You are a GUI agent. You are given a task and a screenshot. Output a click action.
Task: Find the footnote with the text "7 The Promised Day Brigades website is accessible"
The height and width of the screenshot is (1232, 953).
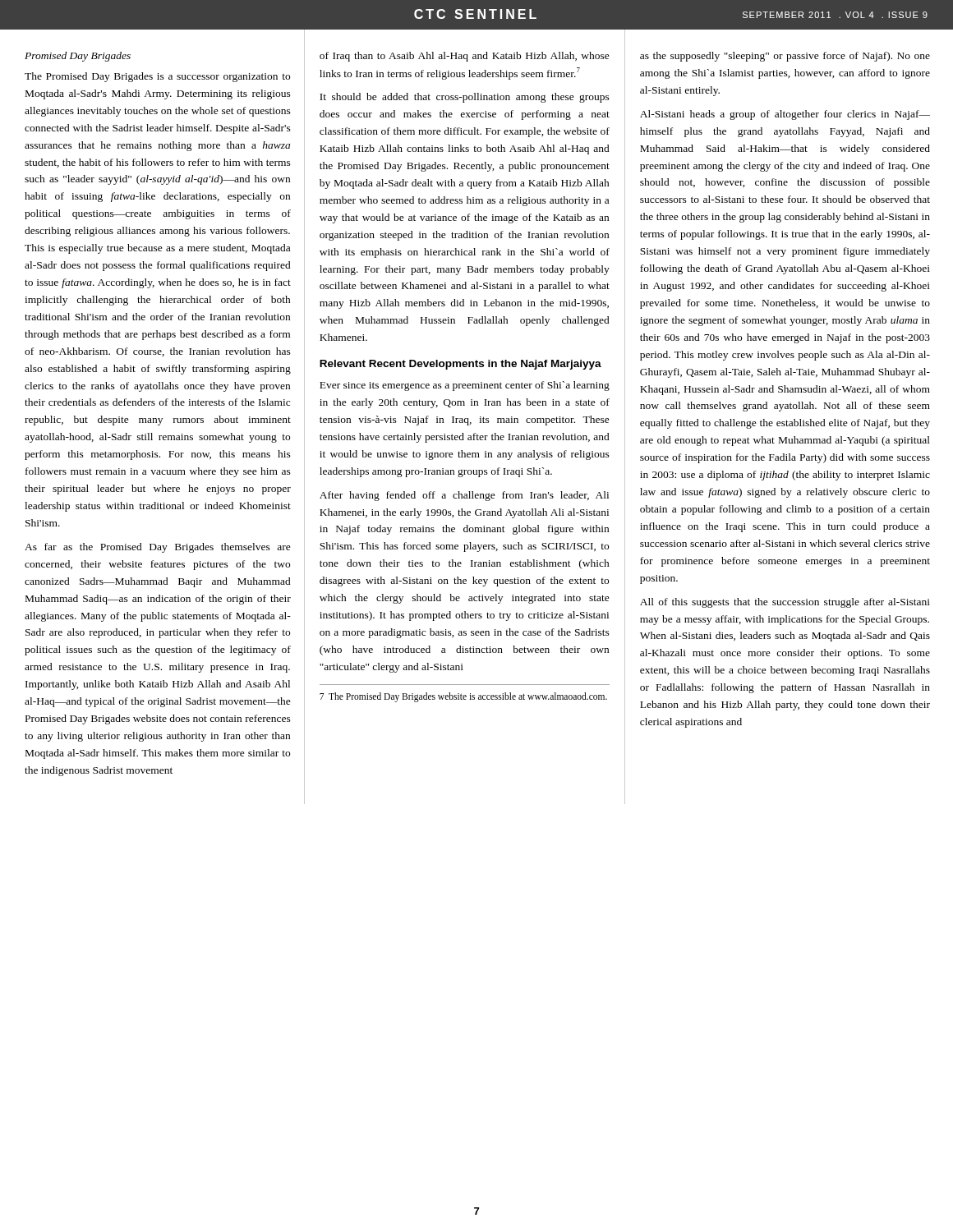[463, 696]
